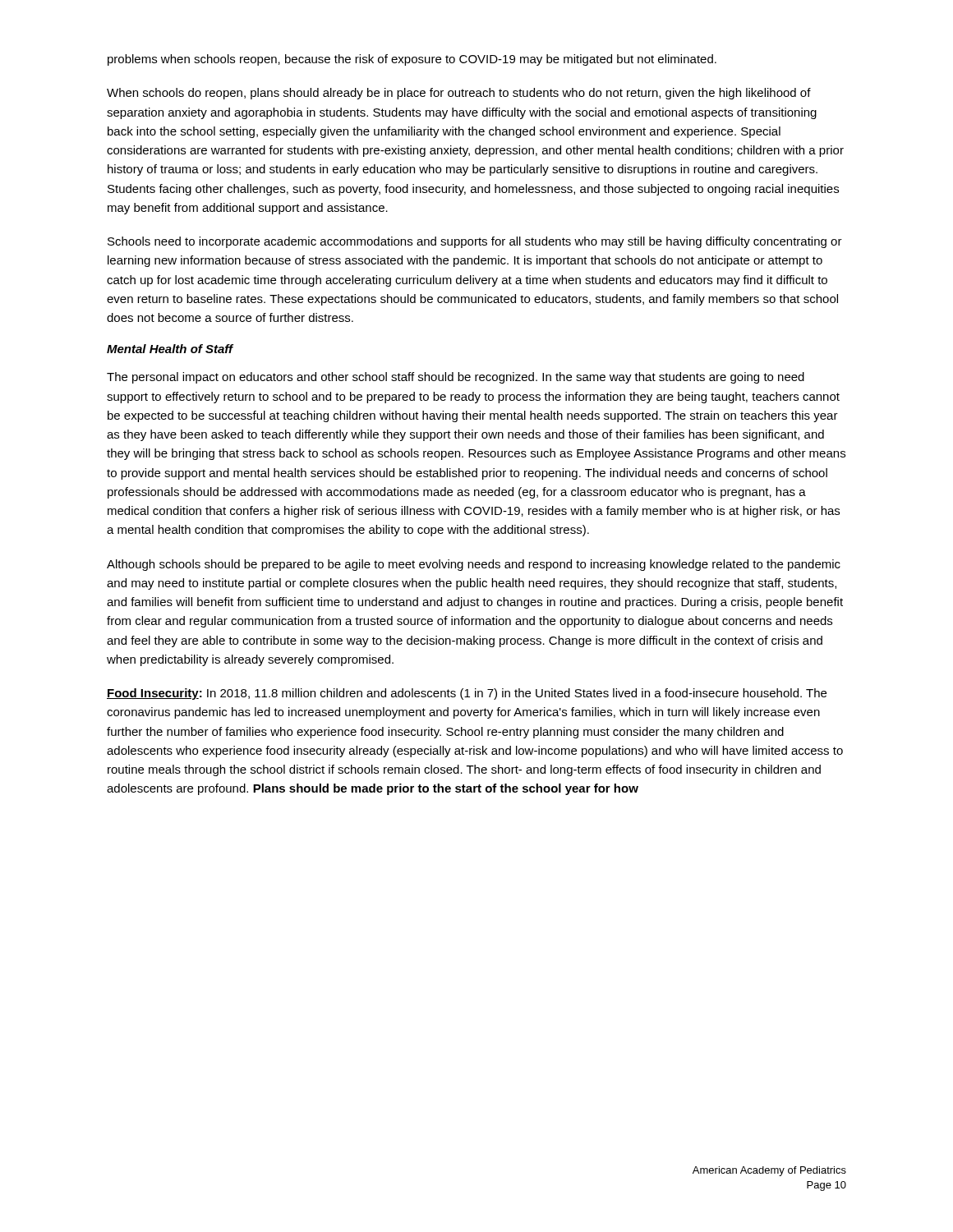Select the text block that reads "problems when schools reopen, because the"
This screenshot has height=1232, width=953.
[x=412, y=59]
